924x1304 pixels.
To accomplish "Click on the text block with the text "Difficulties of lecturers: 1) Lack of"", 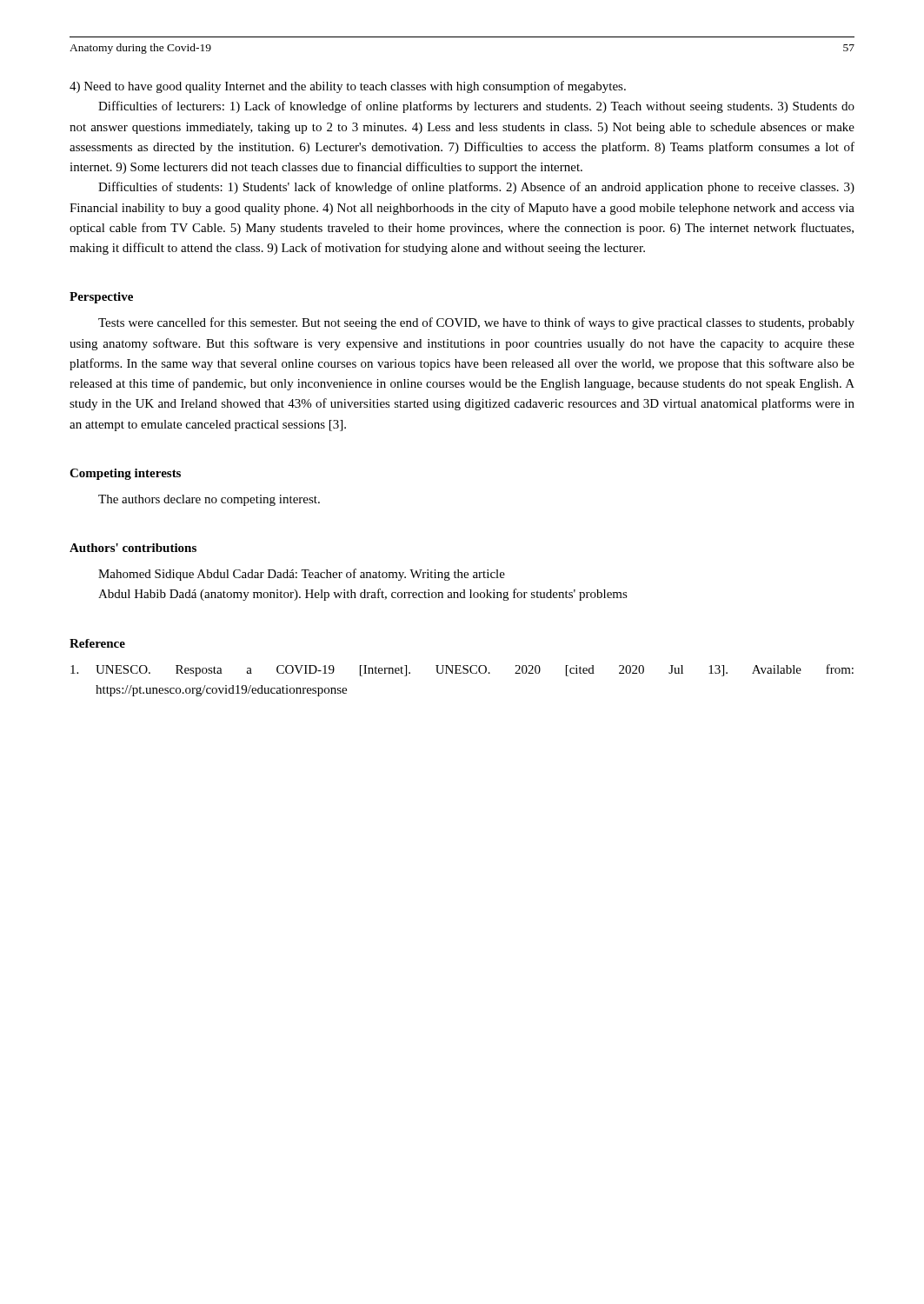I will click(x=462, y=137).
